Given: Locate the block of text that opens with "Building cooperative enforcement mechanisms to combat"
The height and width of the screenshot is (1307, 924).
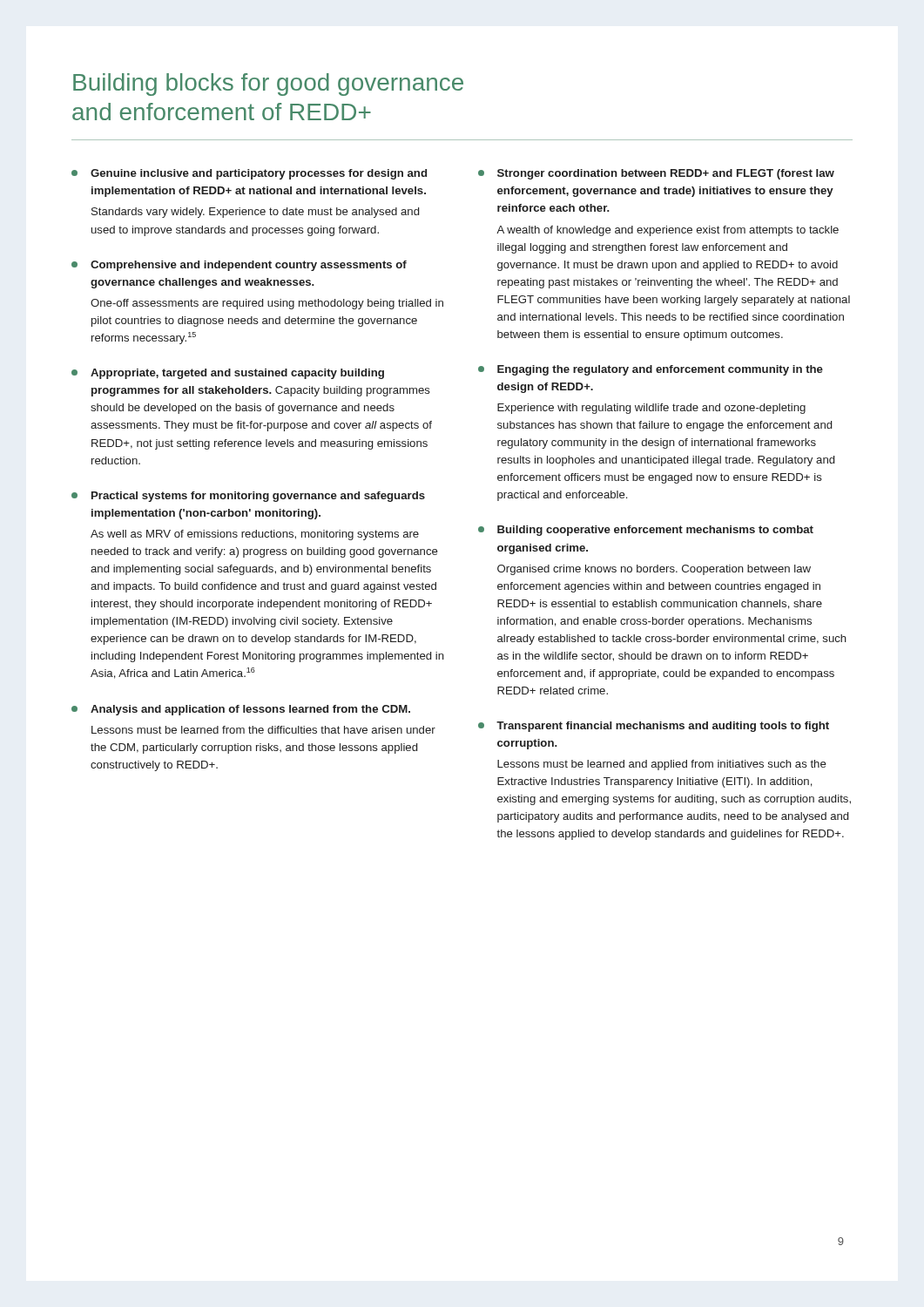Looking at the screenshot, I should (x=665, y=611).
